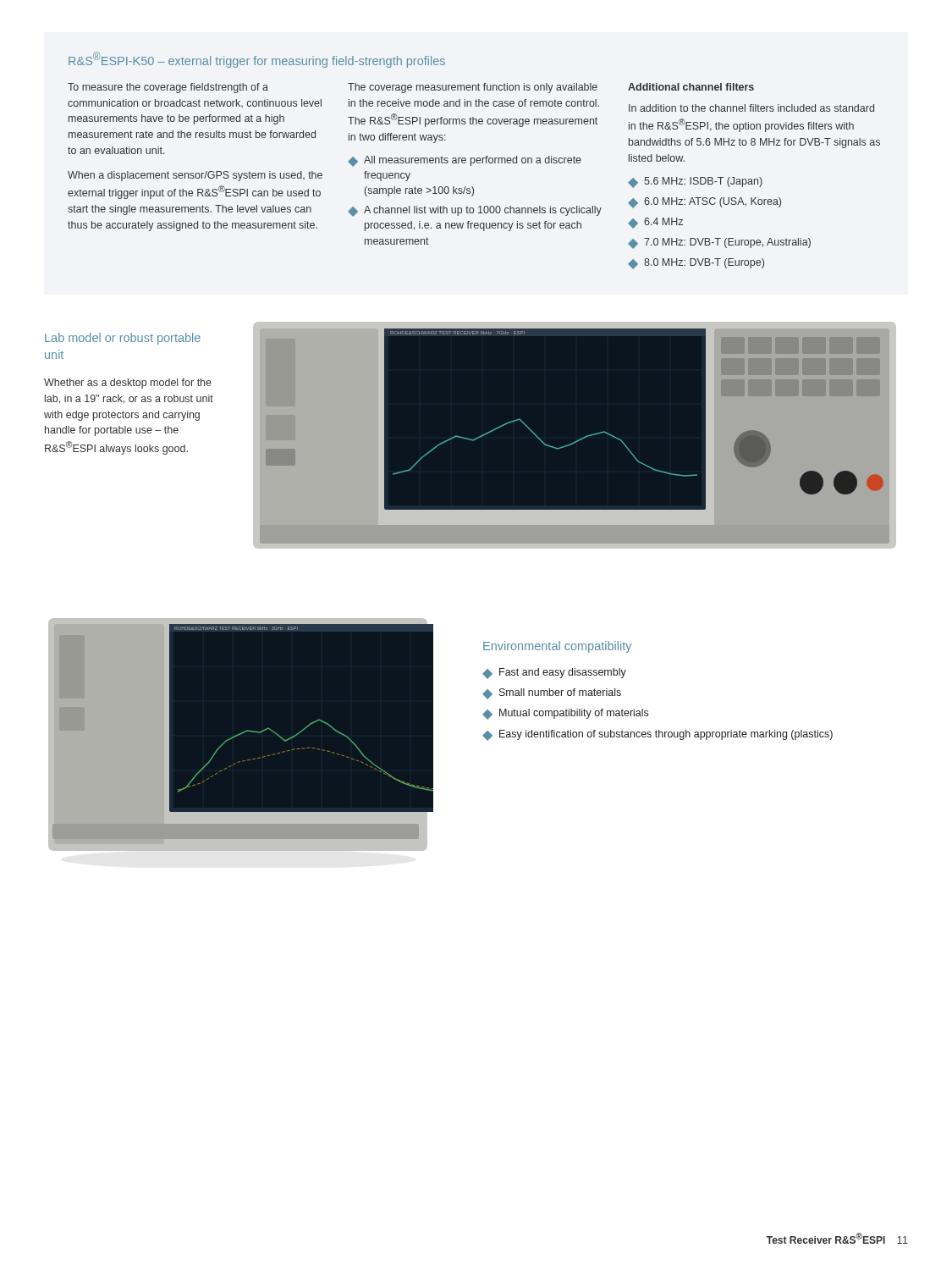Point to "Lab model or robust portableunit"

click(122, 346)
